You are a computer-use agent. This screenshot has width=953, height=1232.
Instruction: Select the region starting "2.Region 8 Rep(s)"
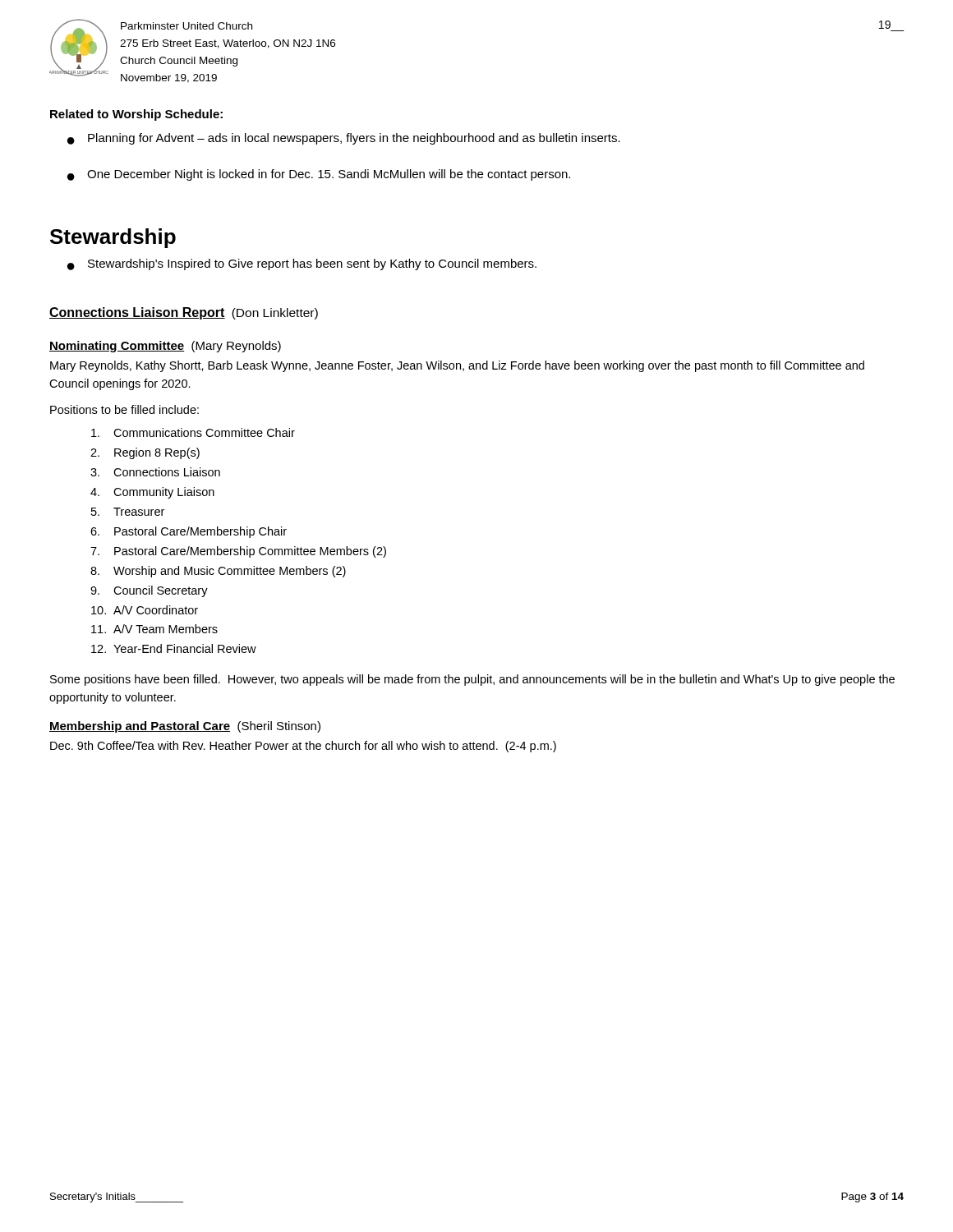pos(145,453)
